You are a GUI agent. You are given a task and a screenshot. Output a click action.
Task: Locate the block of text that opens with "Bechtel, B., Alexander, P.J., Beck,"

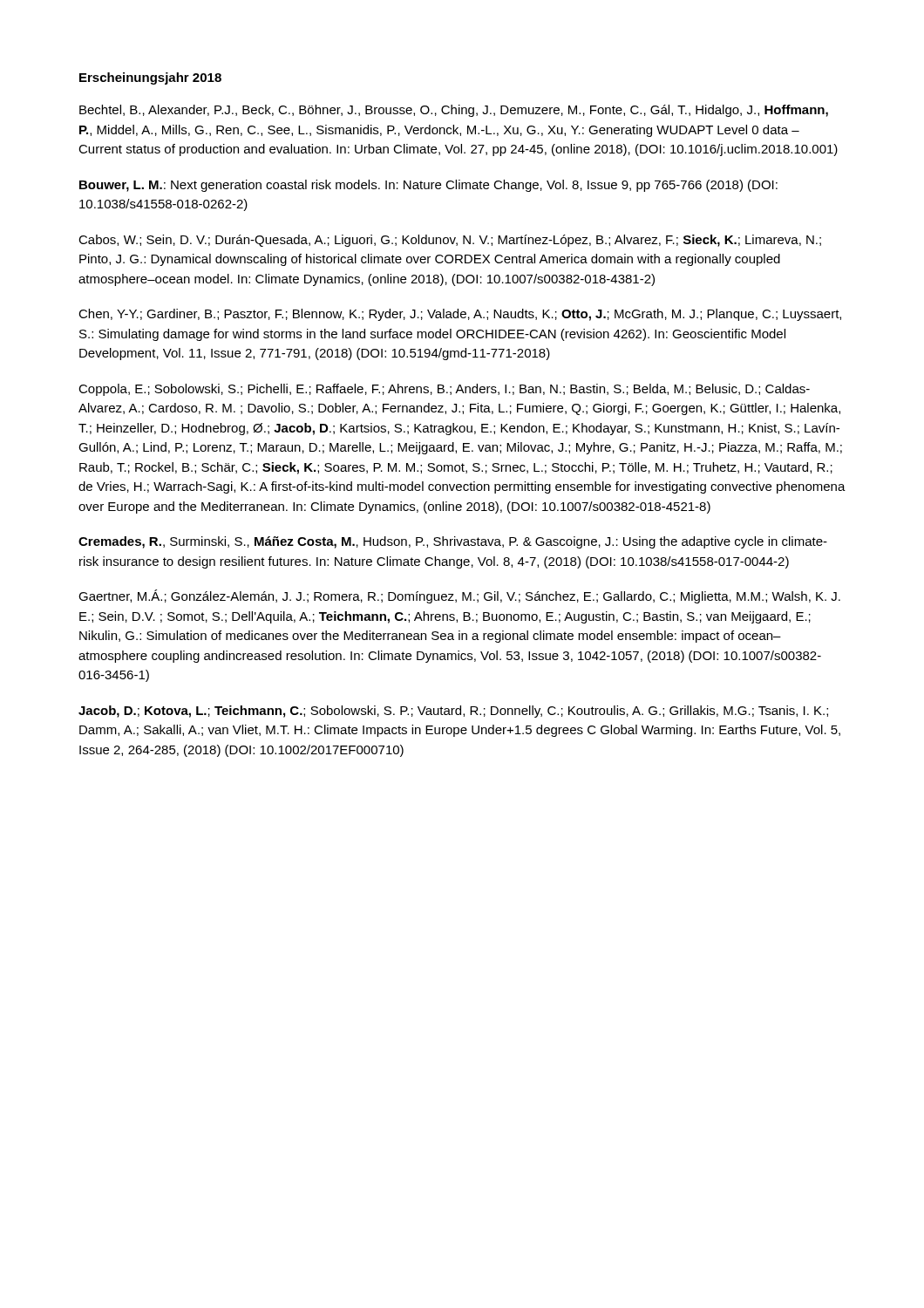458,129
